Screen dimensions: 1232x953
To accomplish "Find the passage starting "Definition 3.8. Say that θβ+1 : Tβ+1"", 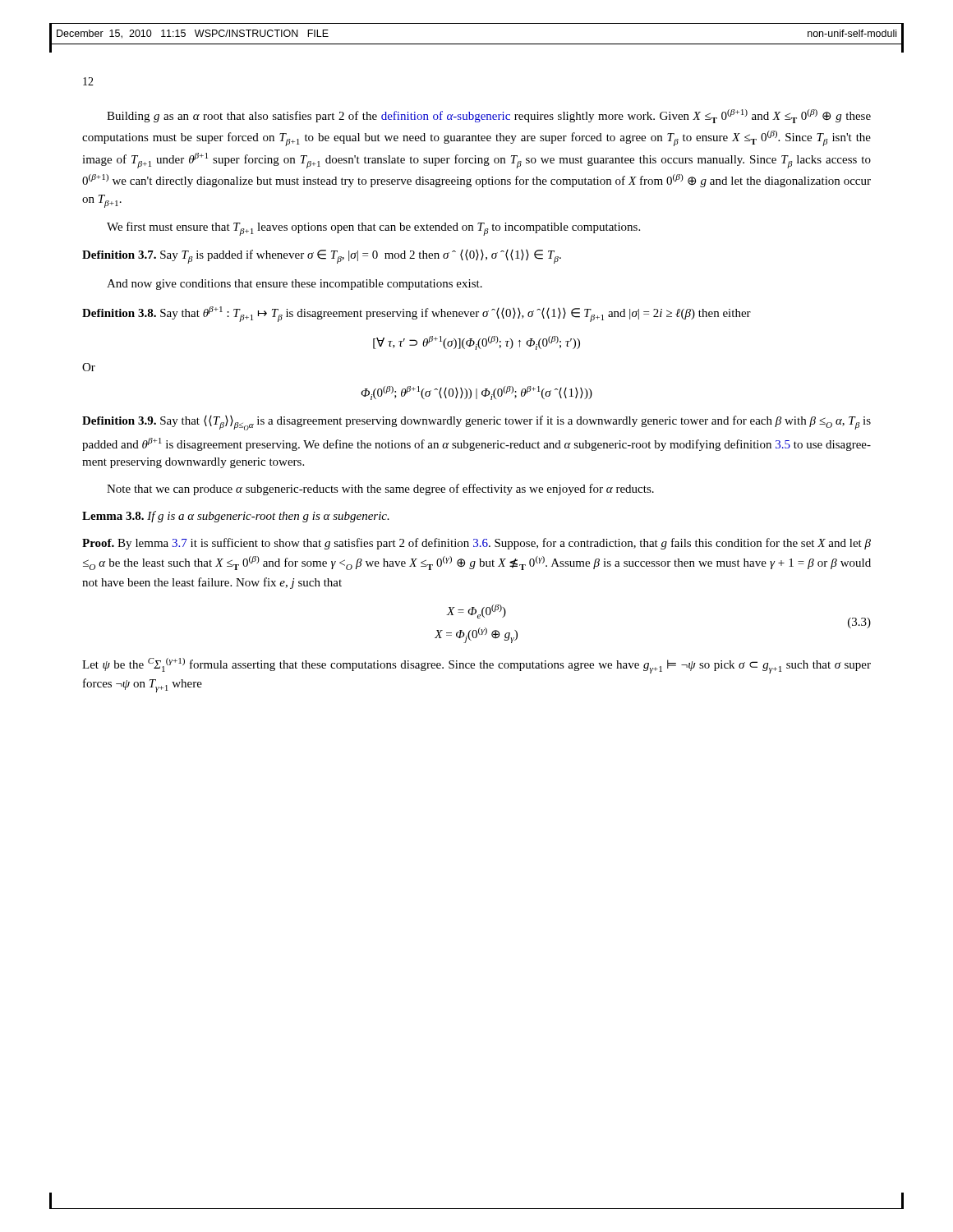I will point(416,313).
